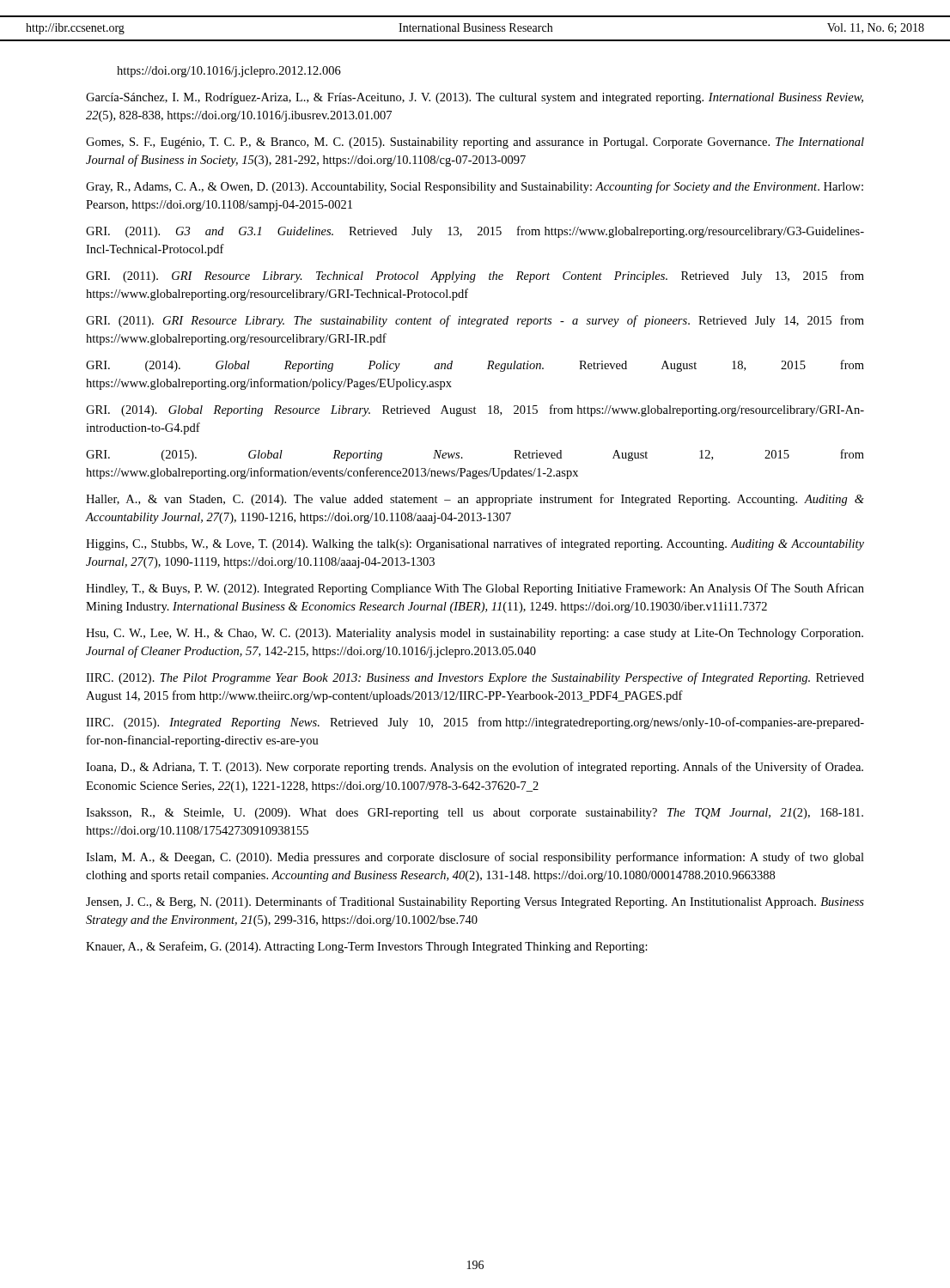Screen dimensions: 1288x950
Task: Navigate to the passage starting "Gray, R., Adams, C."
Action: click(475, 195)
